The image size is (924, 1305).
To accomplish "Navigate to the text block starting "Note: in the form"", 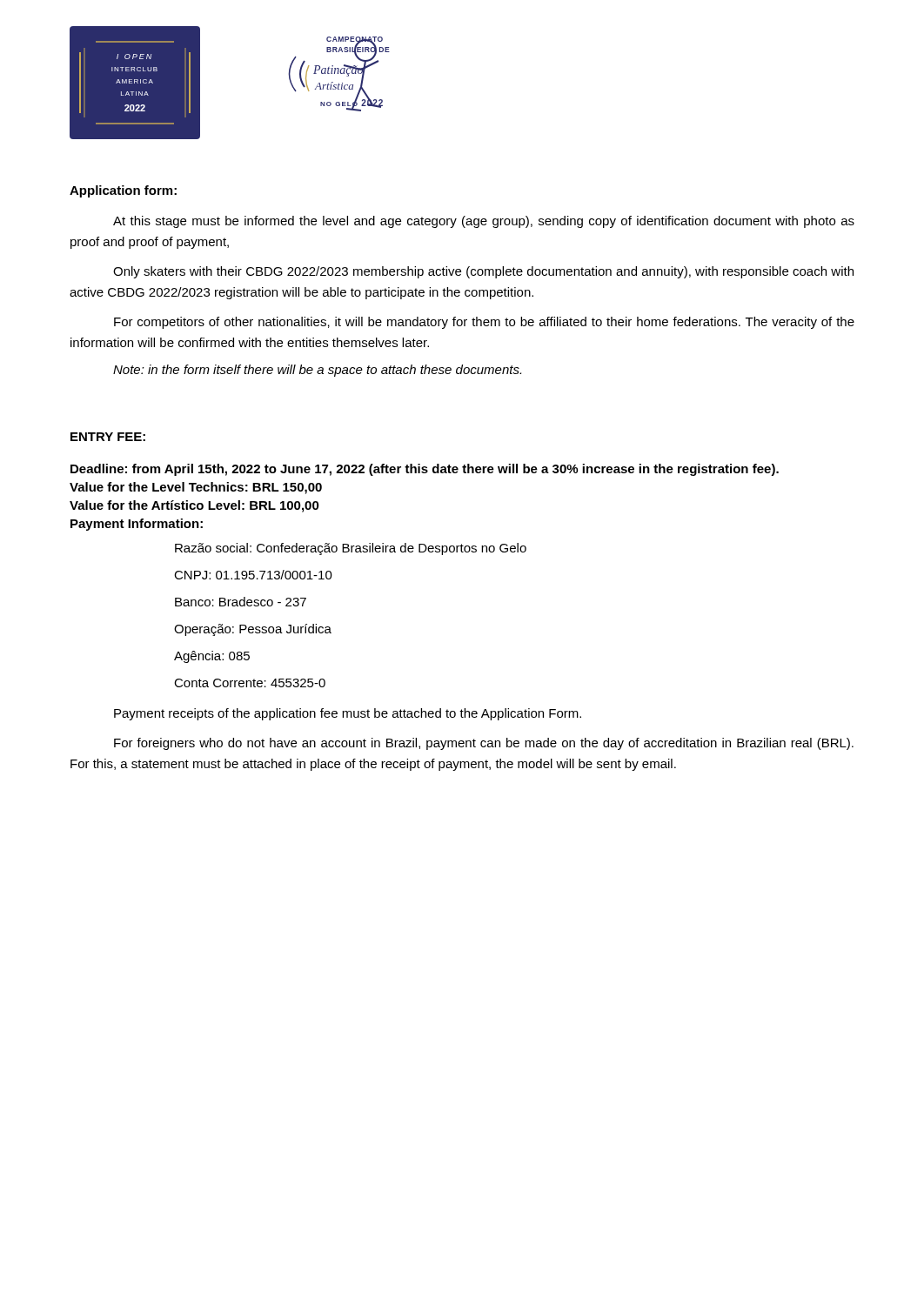I will 318,369.
